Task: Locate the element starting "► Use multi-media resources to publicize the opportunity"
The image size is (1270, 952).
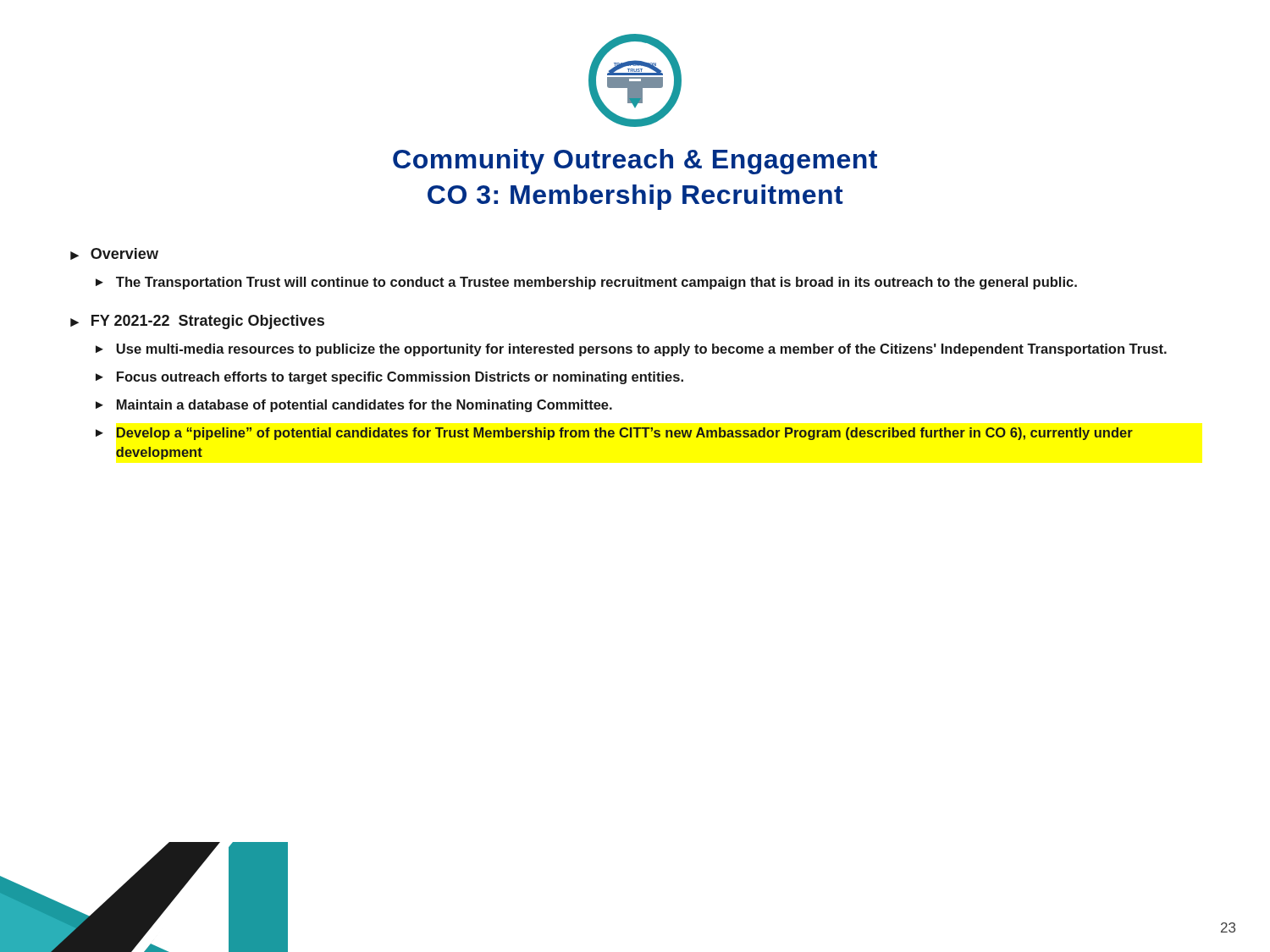Action: point(630,349)
